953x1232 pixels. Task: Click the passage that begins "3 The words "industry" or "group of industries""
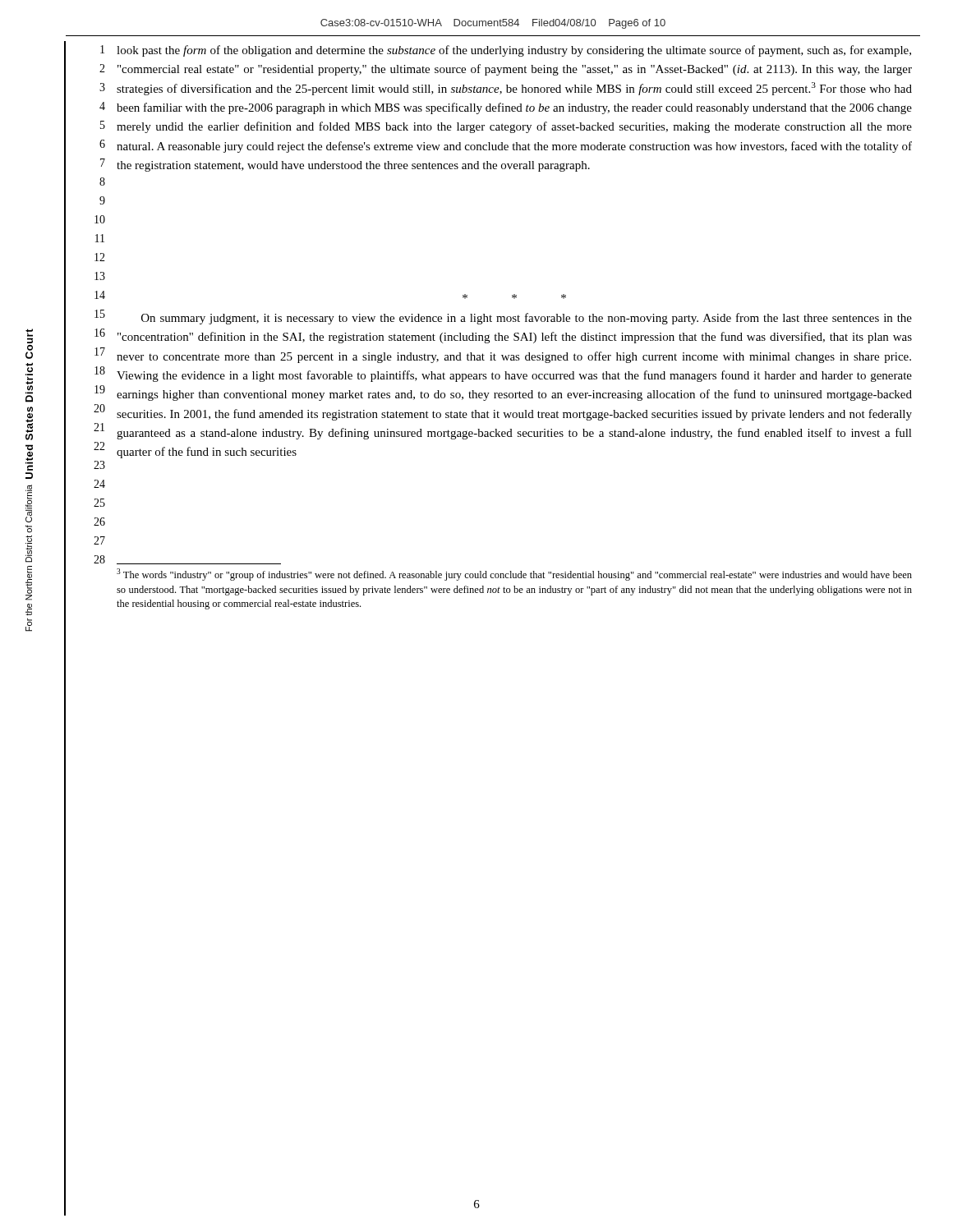[514, 587]
